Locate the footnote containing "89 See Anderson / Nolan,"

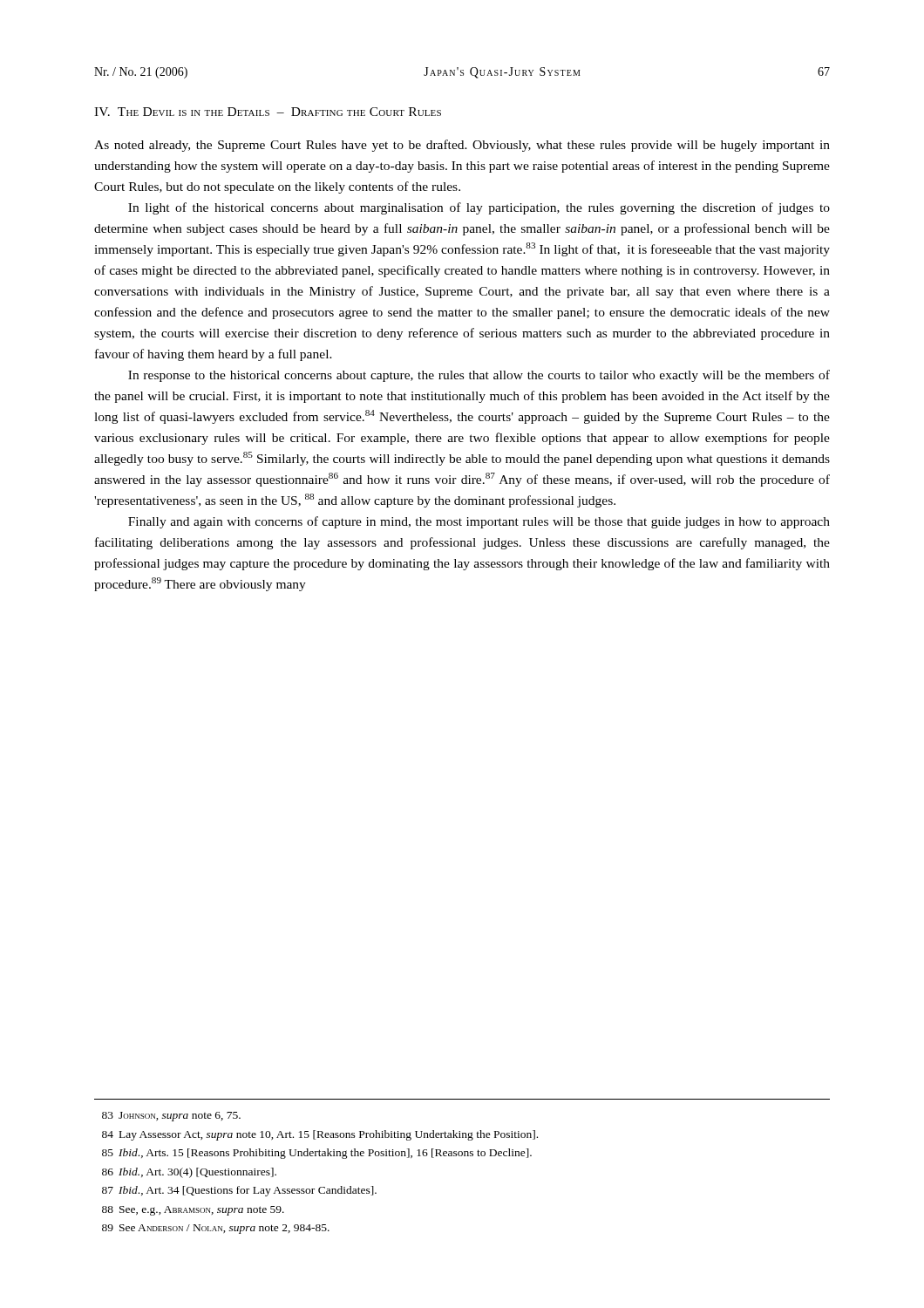click(x=216, y=1229)
